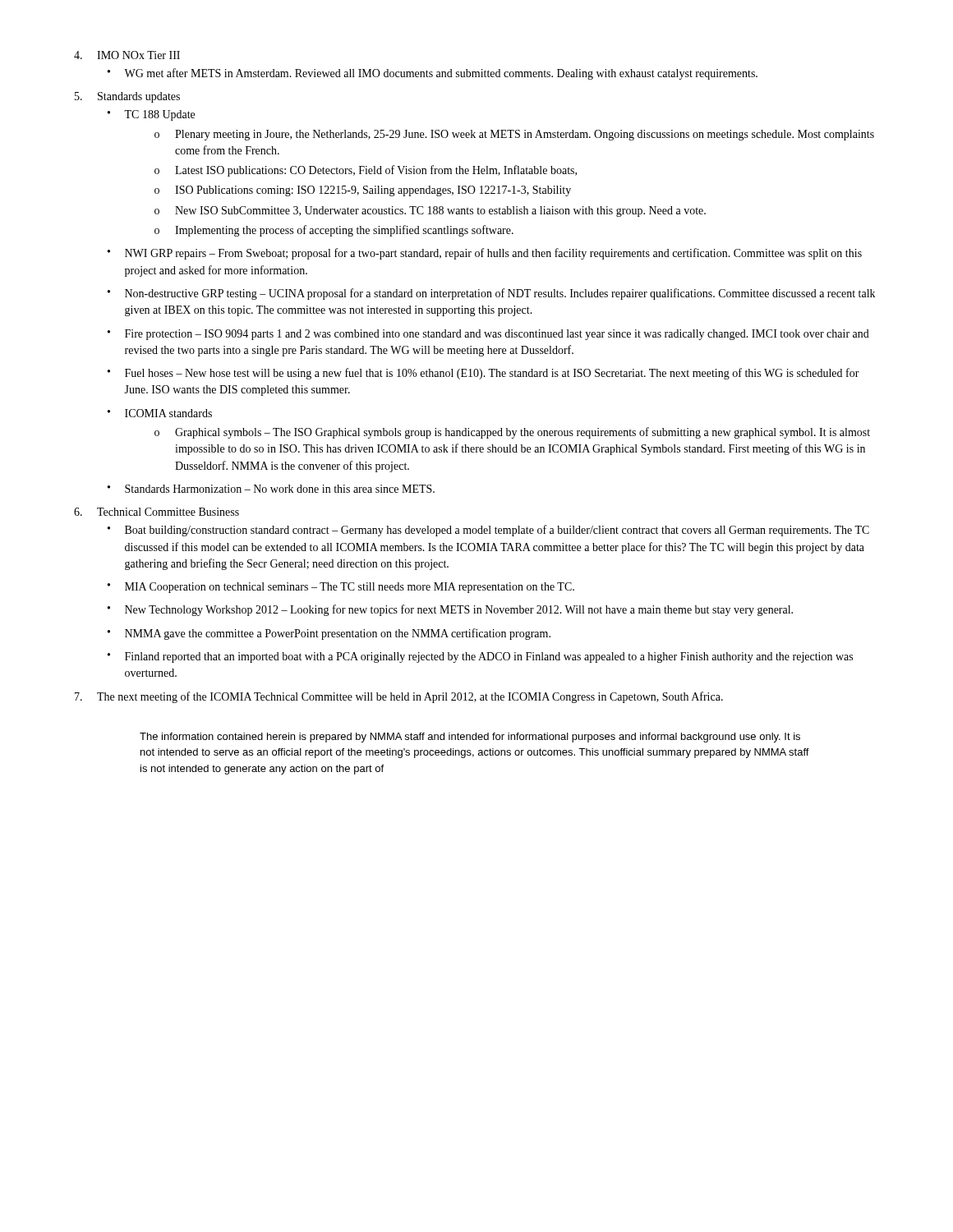The image size is (953, 1232).
Task: Select the list item with the text "• Non-destructive GRP testing – UCINA proposal"
Action: point(493,302)
